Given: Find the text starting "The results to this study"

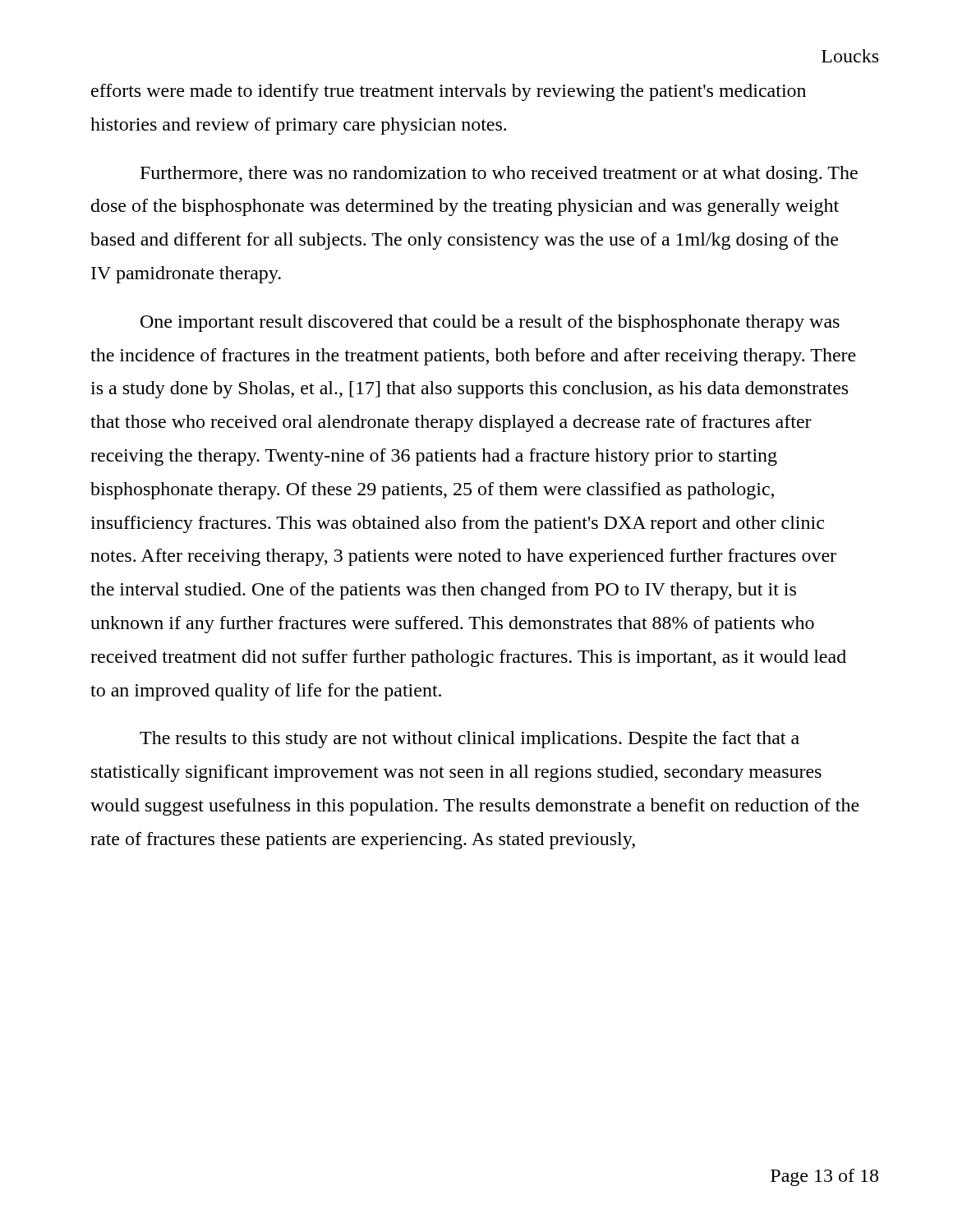Looking at the screenshot, I should (x=475, y=788).
